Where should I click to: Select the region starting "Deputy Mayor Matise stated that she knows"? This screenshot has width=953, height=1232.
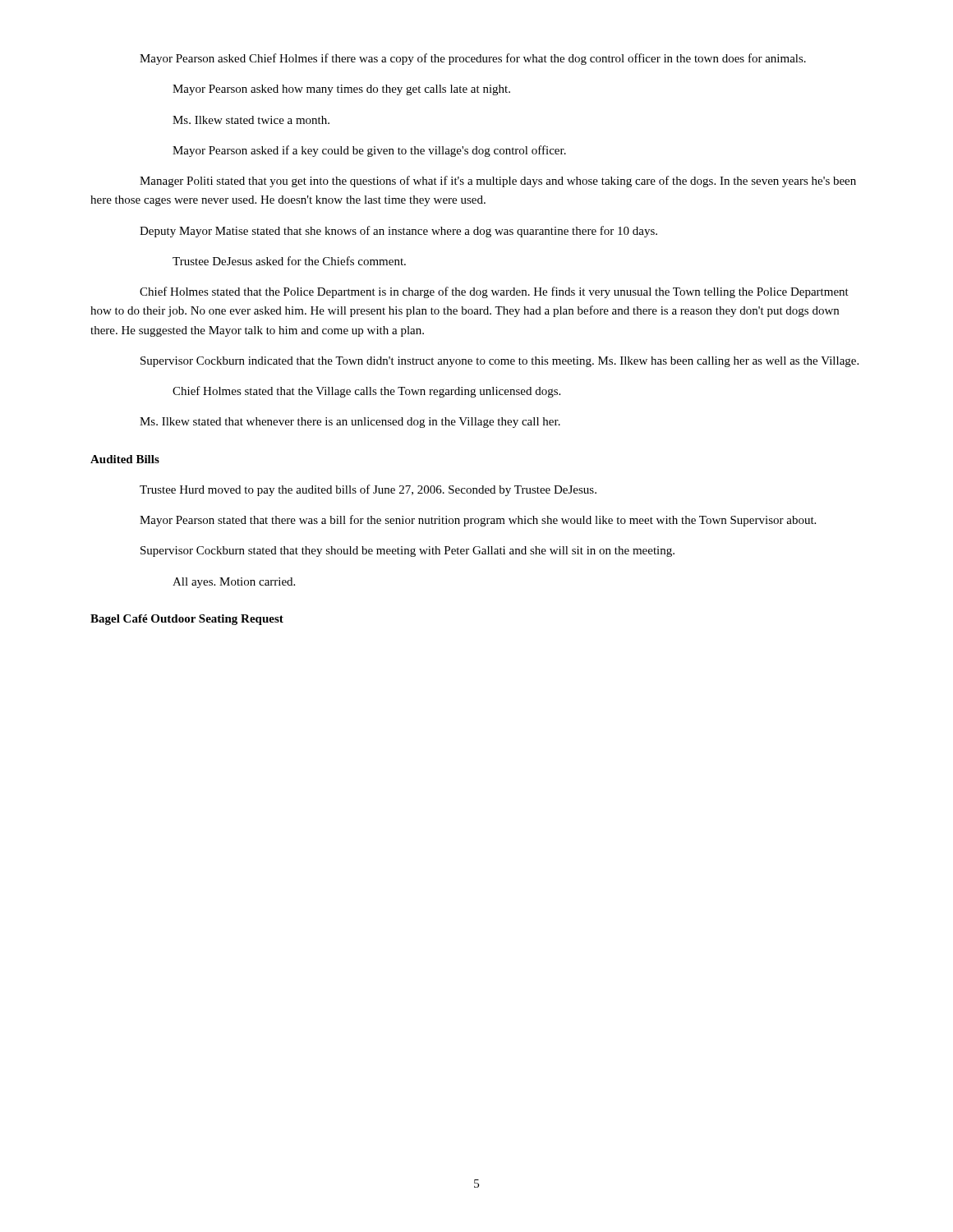point(399,230)
